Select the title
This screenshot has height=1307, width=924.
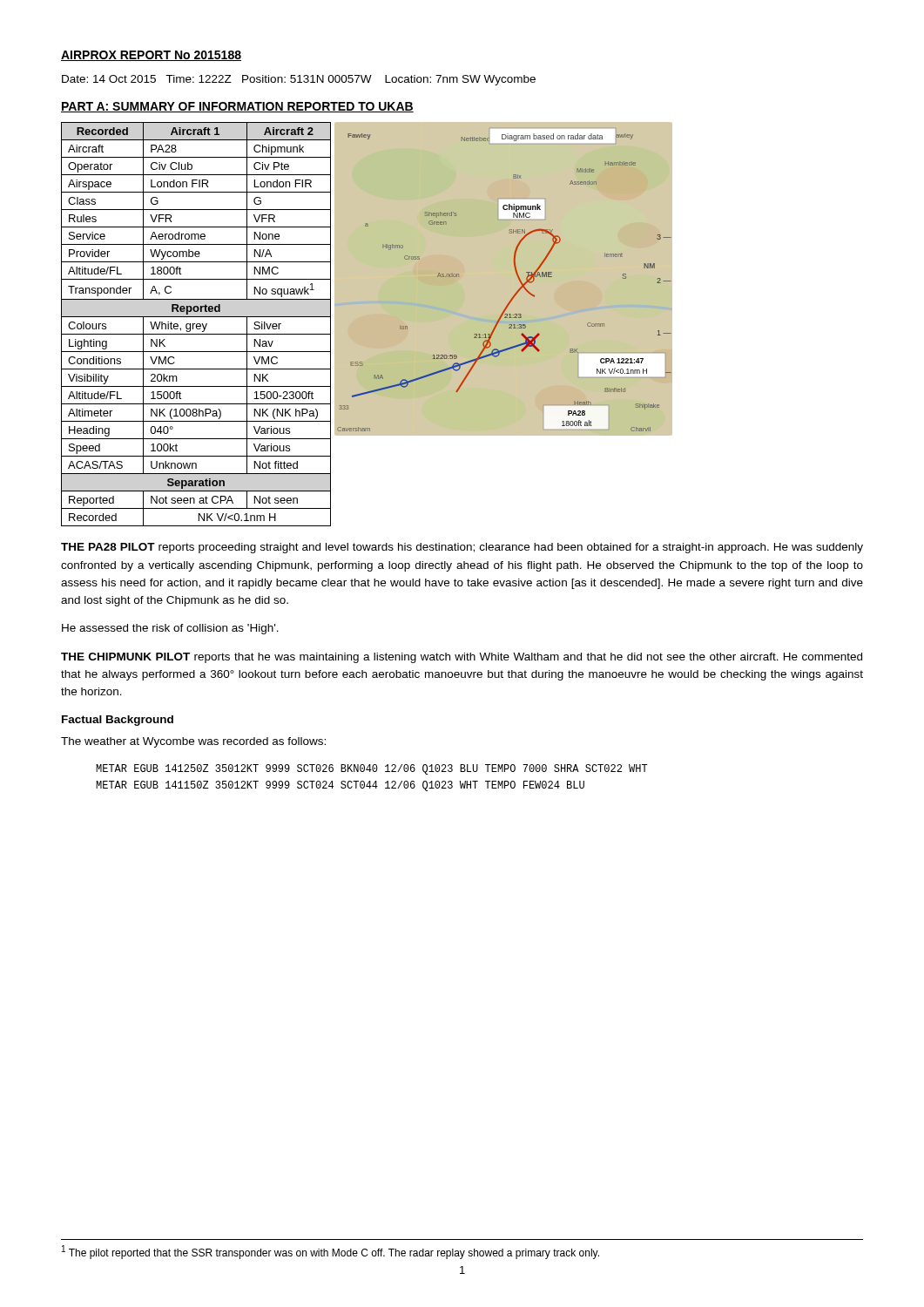(151, 55)
